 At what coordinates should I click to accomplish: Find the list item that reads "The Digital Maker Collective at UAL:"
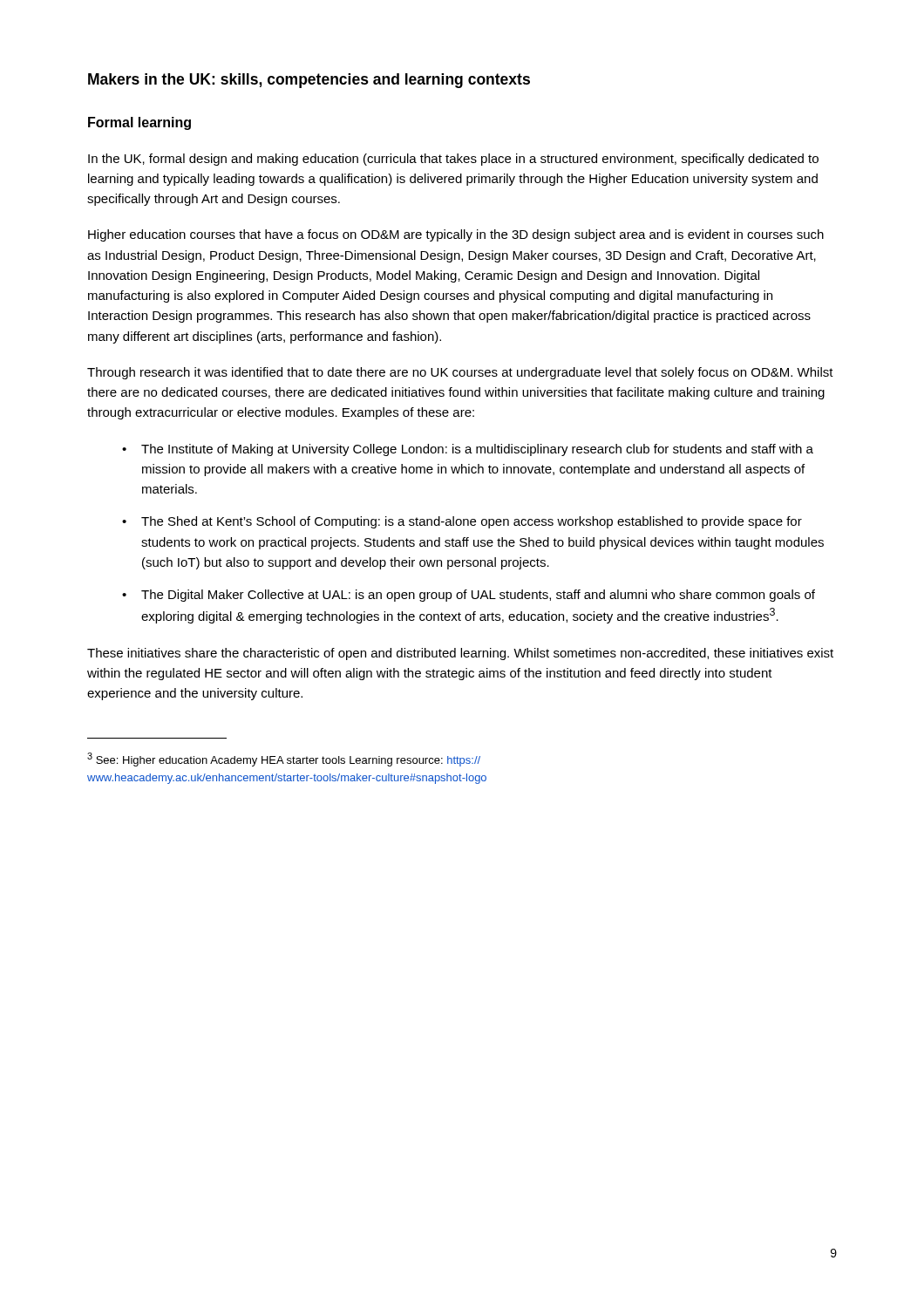[478, 605]
